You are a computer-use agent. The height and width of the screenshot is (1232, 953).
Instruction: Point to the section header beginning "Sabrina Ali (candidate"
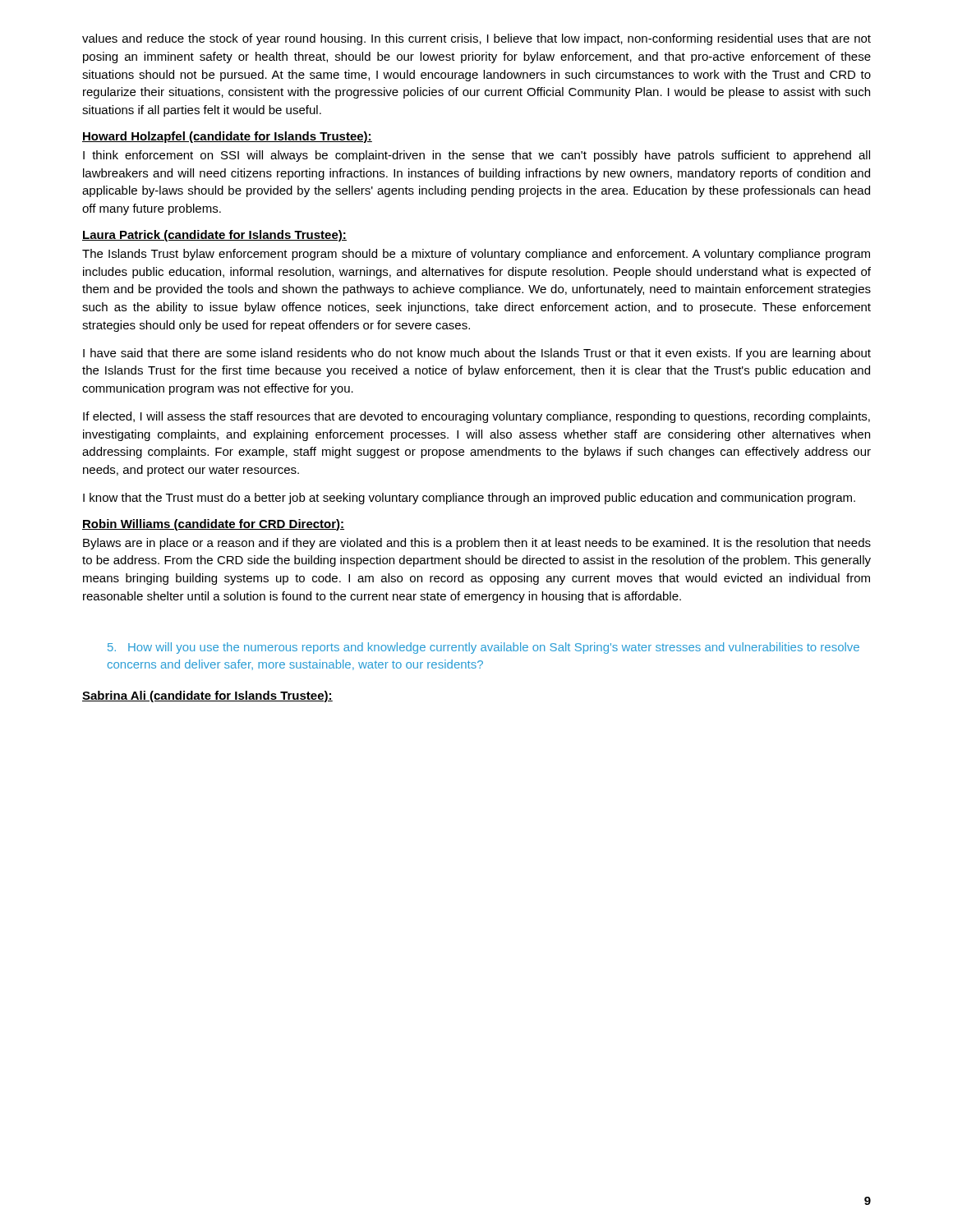207,695
